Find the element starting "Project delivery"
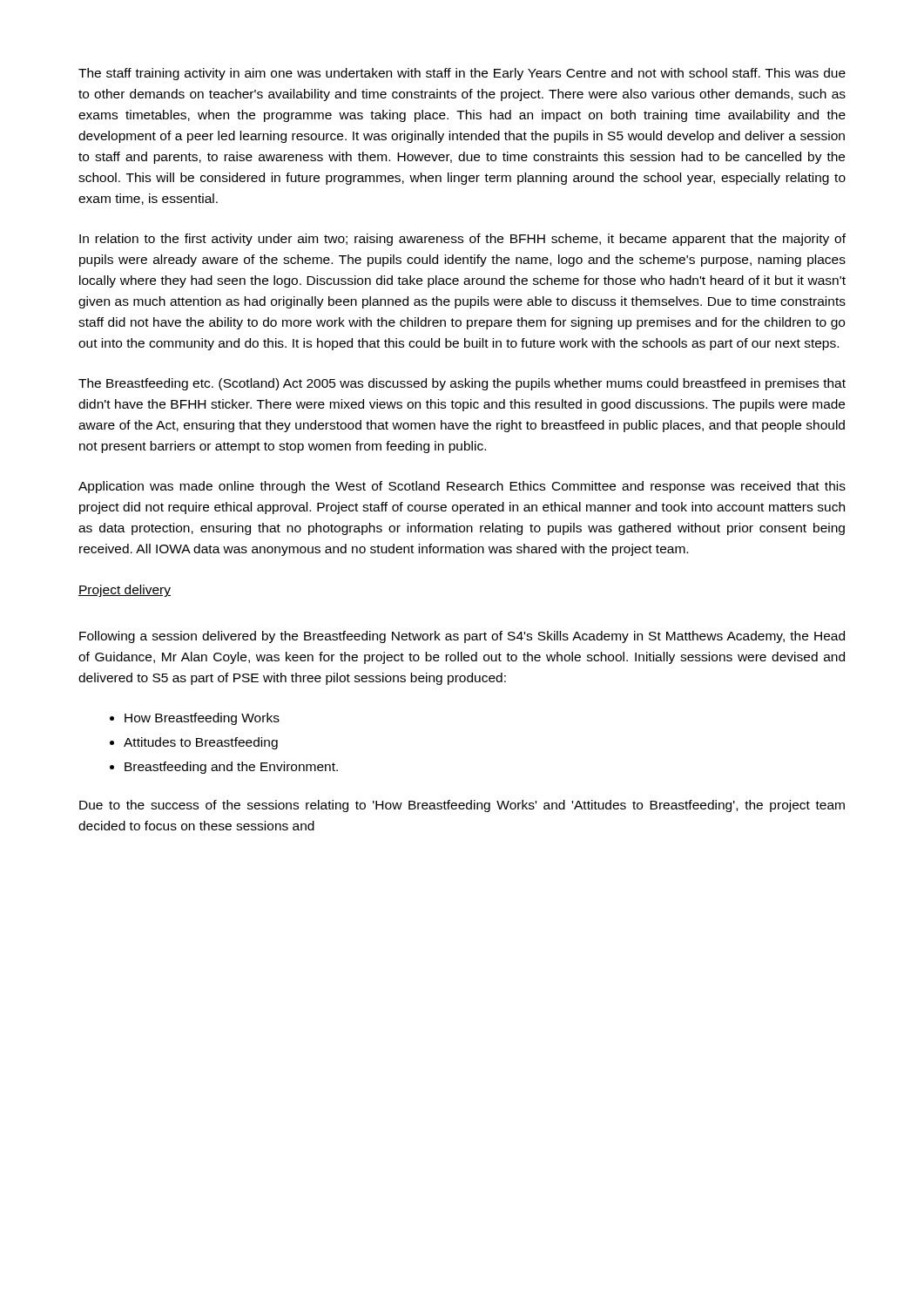924x1307 pixels. [x=125, y=590]
